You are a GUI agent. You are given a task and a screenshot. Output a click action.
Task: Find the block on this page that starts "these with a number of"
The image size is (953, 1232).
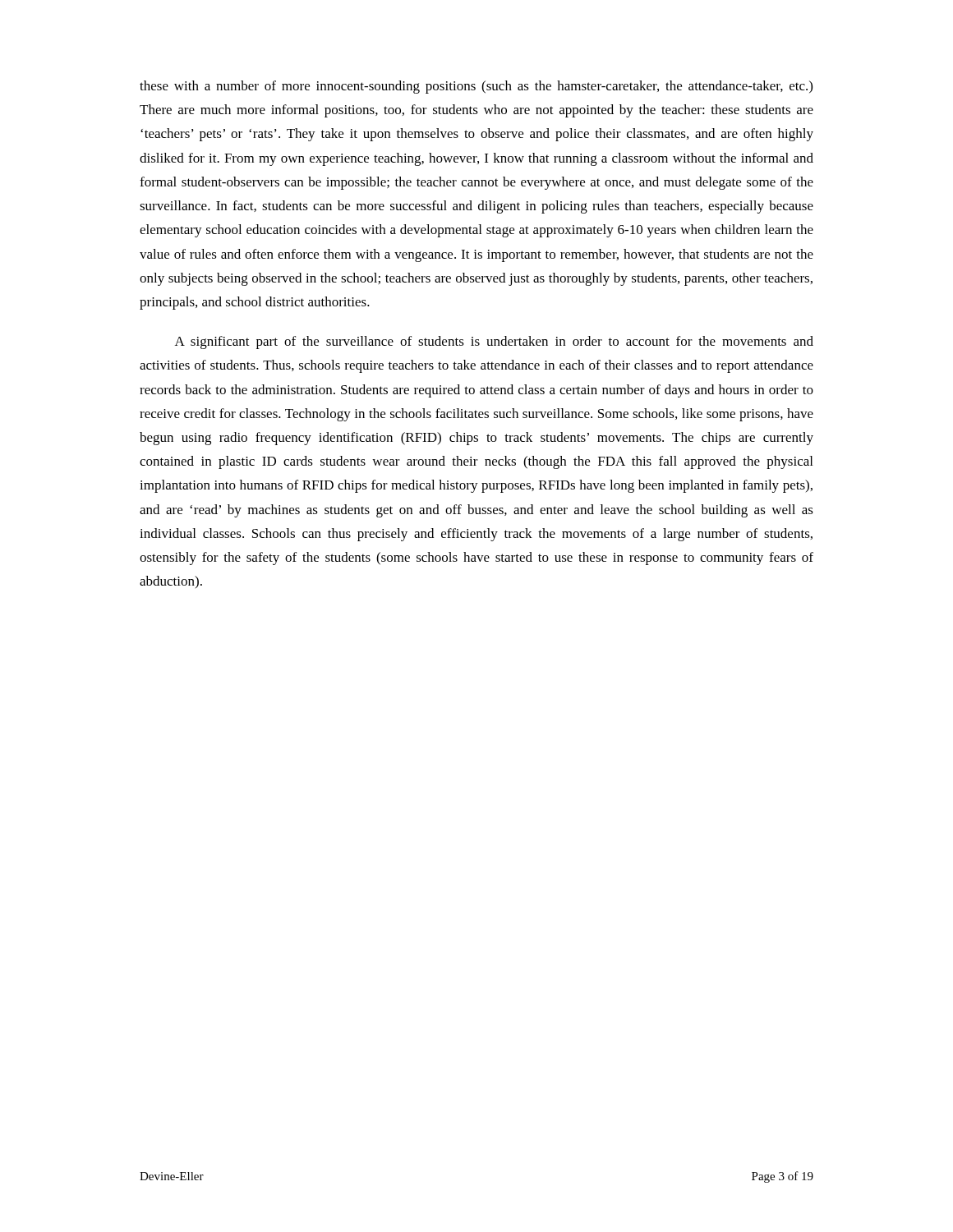476,194
